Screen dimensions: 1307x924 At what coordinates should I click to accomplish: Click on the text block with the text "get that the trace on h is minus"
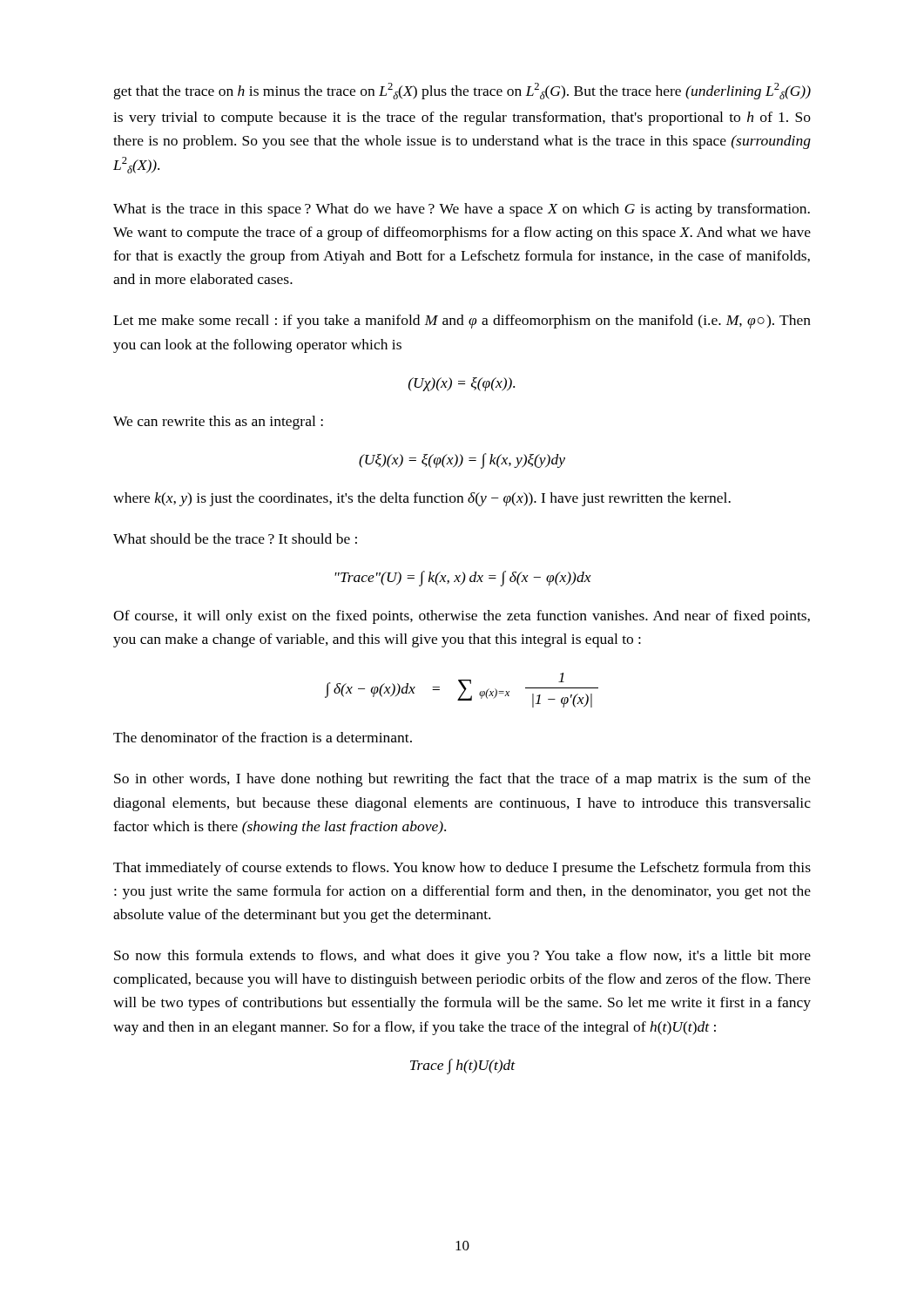coord(462,129)
